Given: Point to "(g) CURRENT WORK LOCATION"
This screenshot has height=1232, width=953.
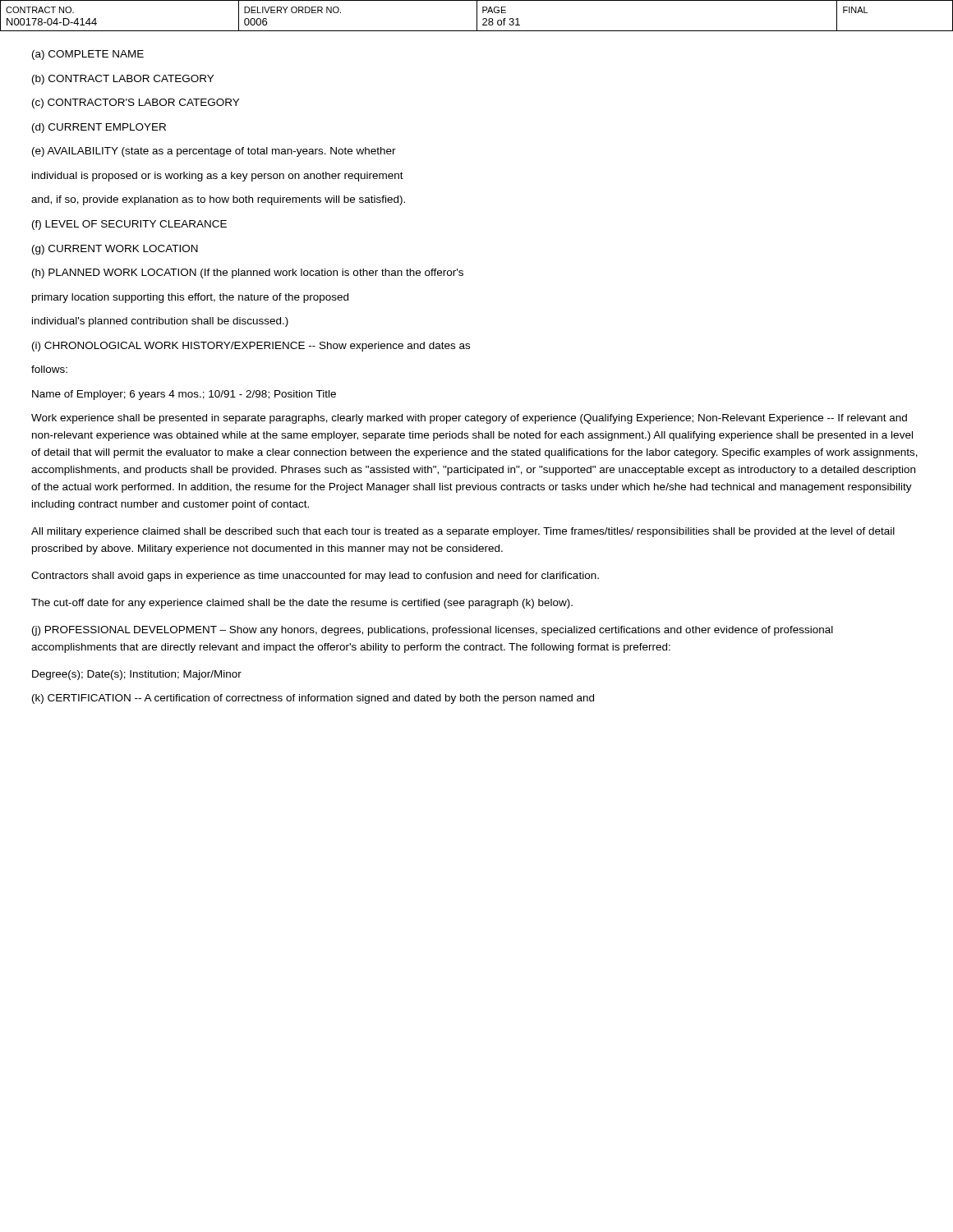Looking at the screenshot, I should [x=115, y=248].
